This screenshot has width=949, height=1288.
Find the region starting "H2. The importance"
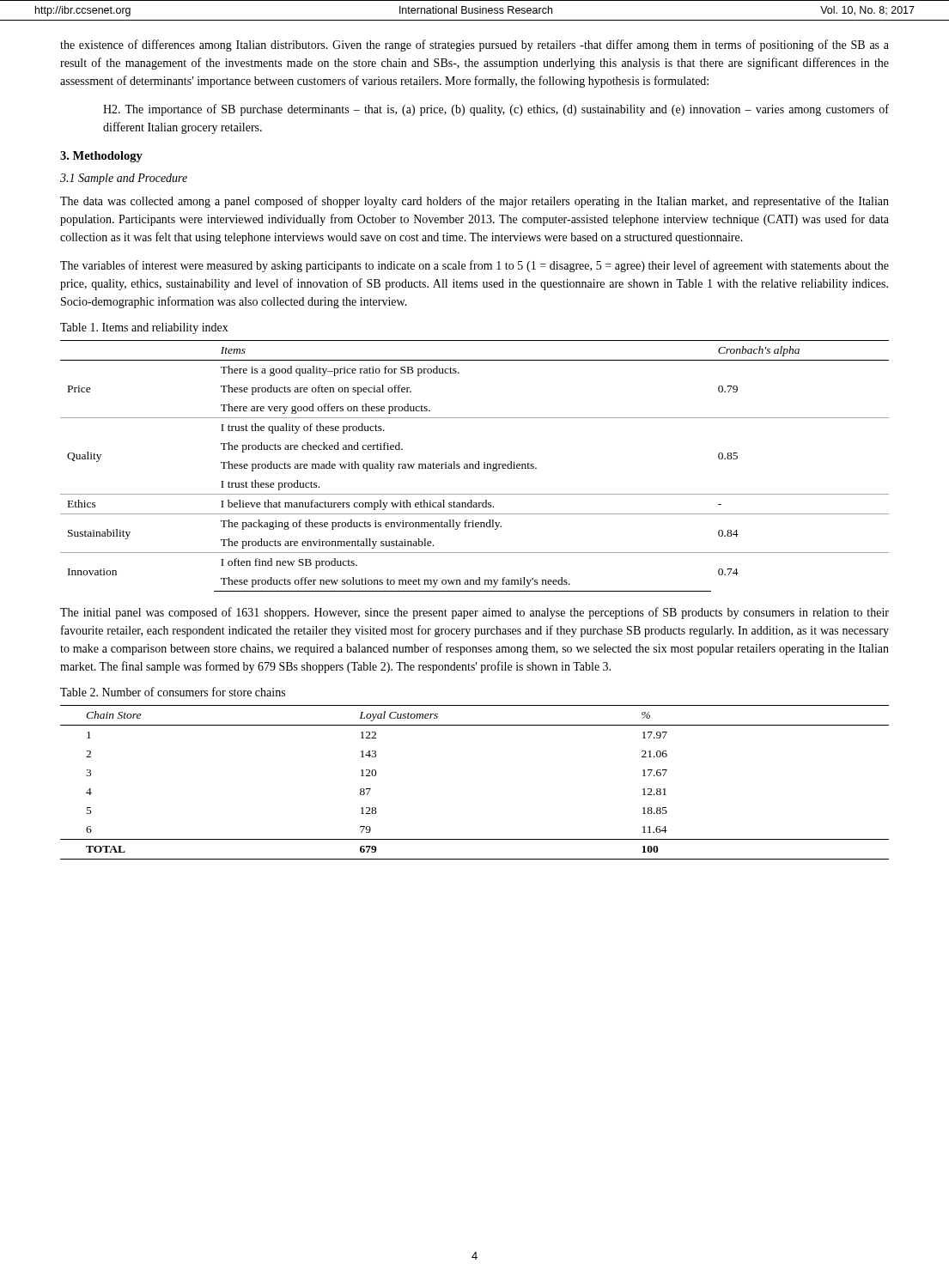496,118
